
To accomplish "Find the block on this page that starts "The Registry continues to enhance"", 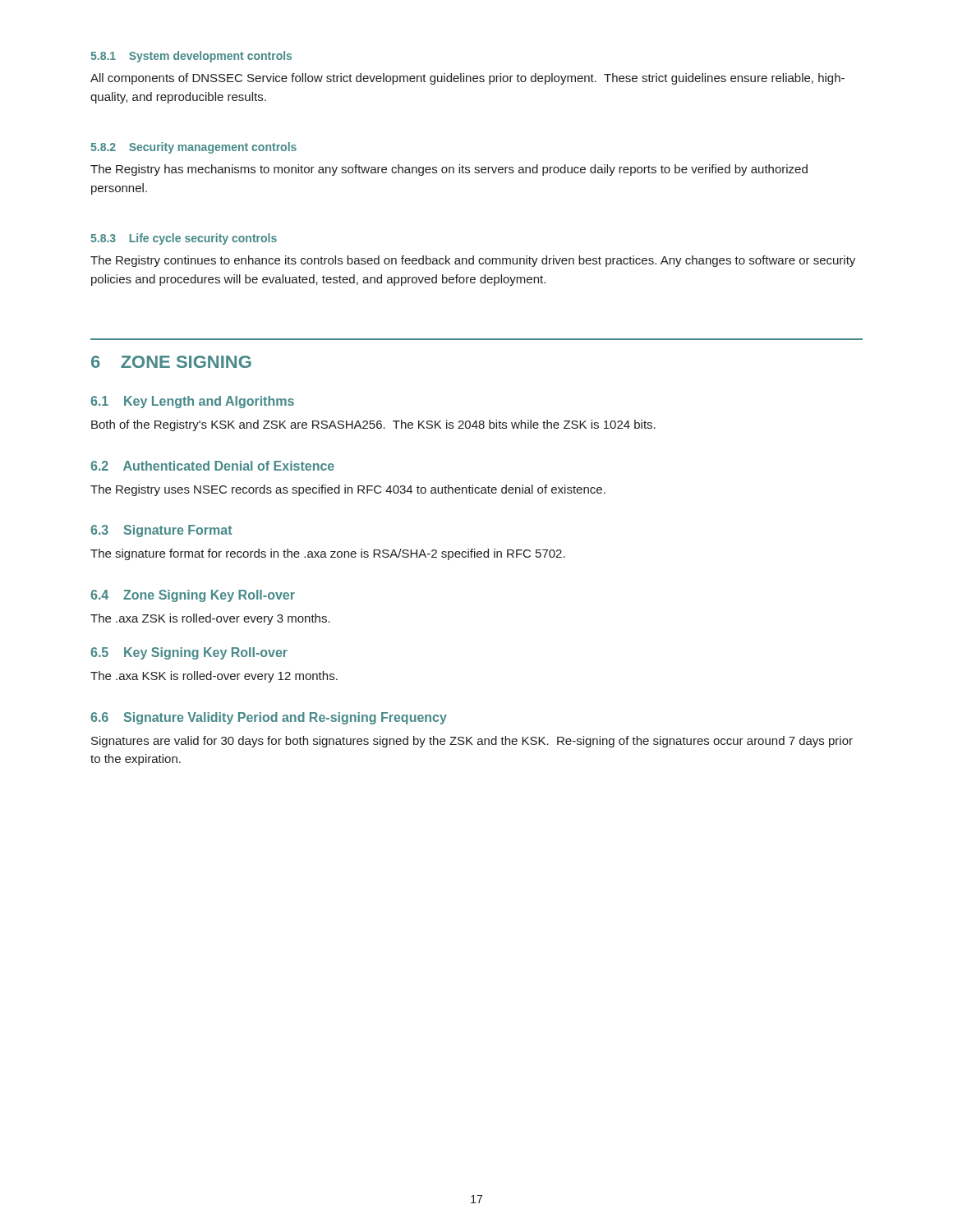I will (x=473, y=269).
